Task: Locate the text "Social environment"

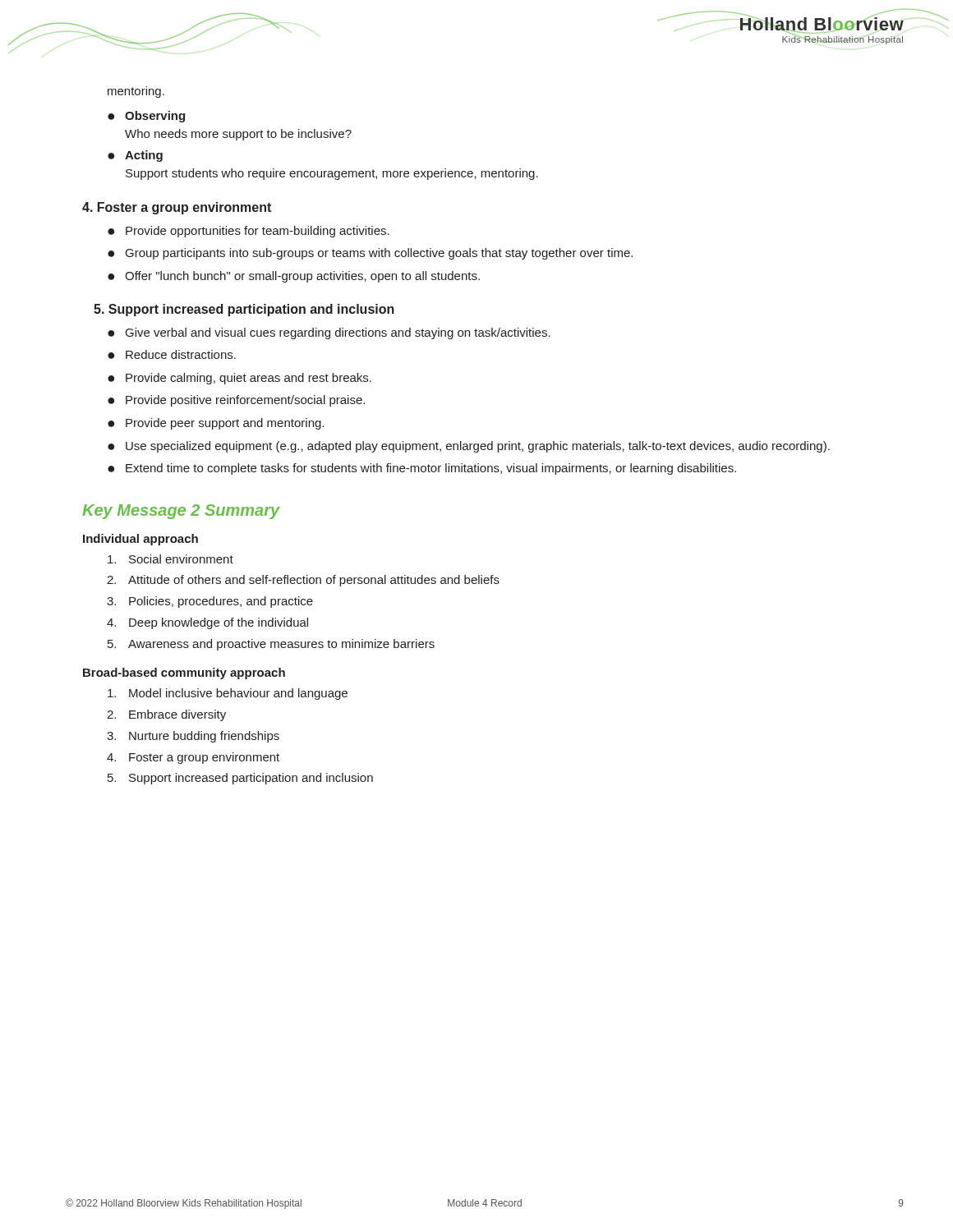Action: coord(170,559)
